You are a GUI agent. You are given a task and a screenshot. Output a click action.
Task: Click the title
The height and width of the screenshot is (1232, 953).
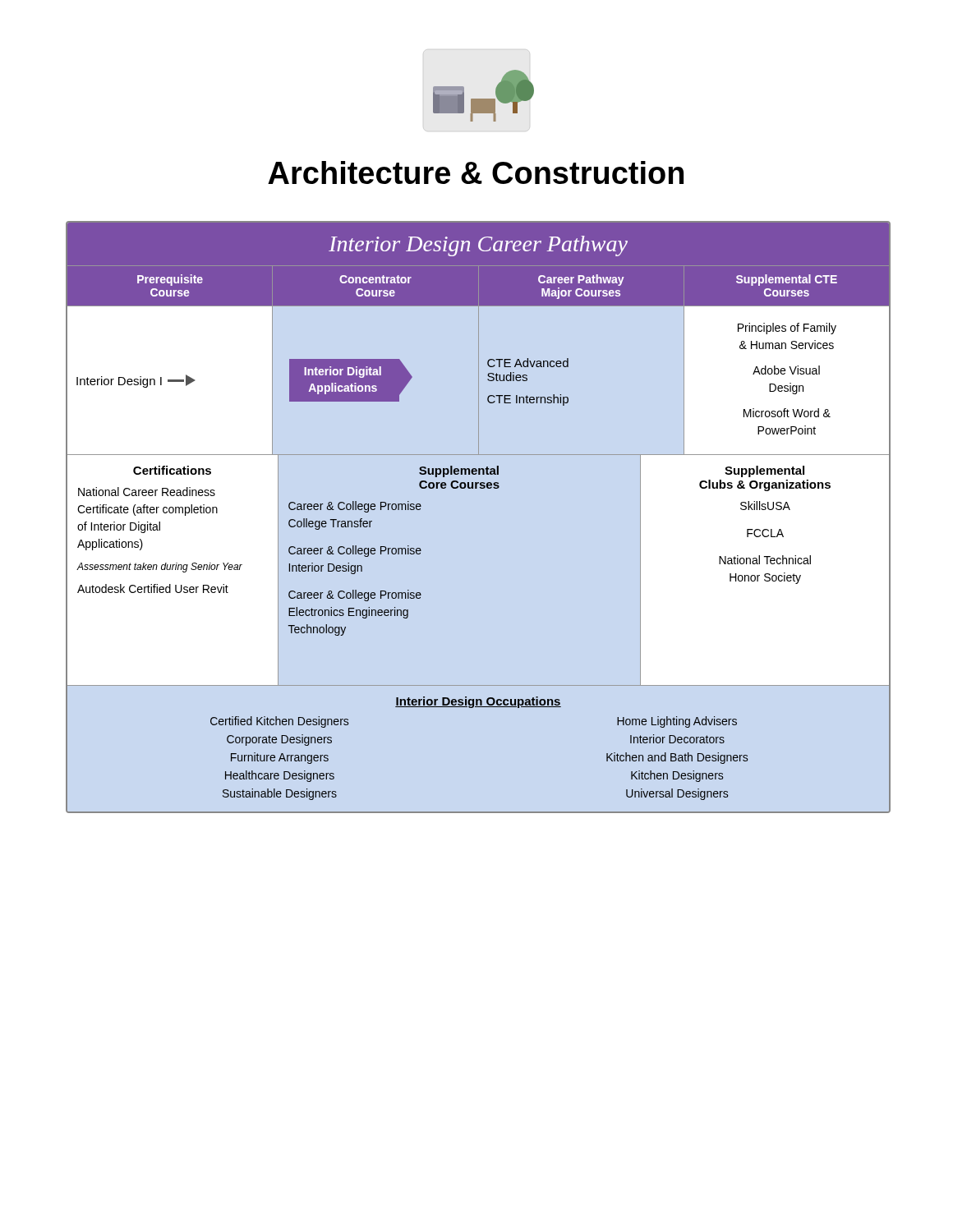pyautogui.click(x=476, y=173)
